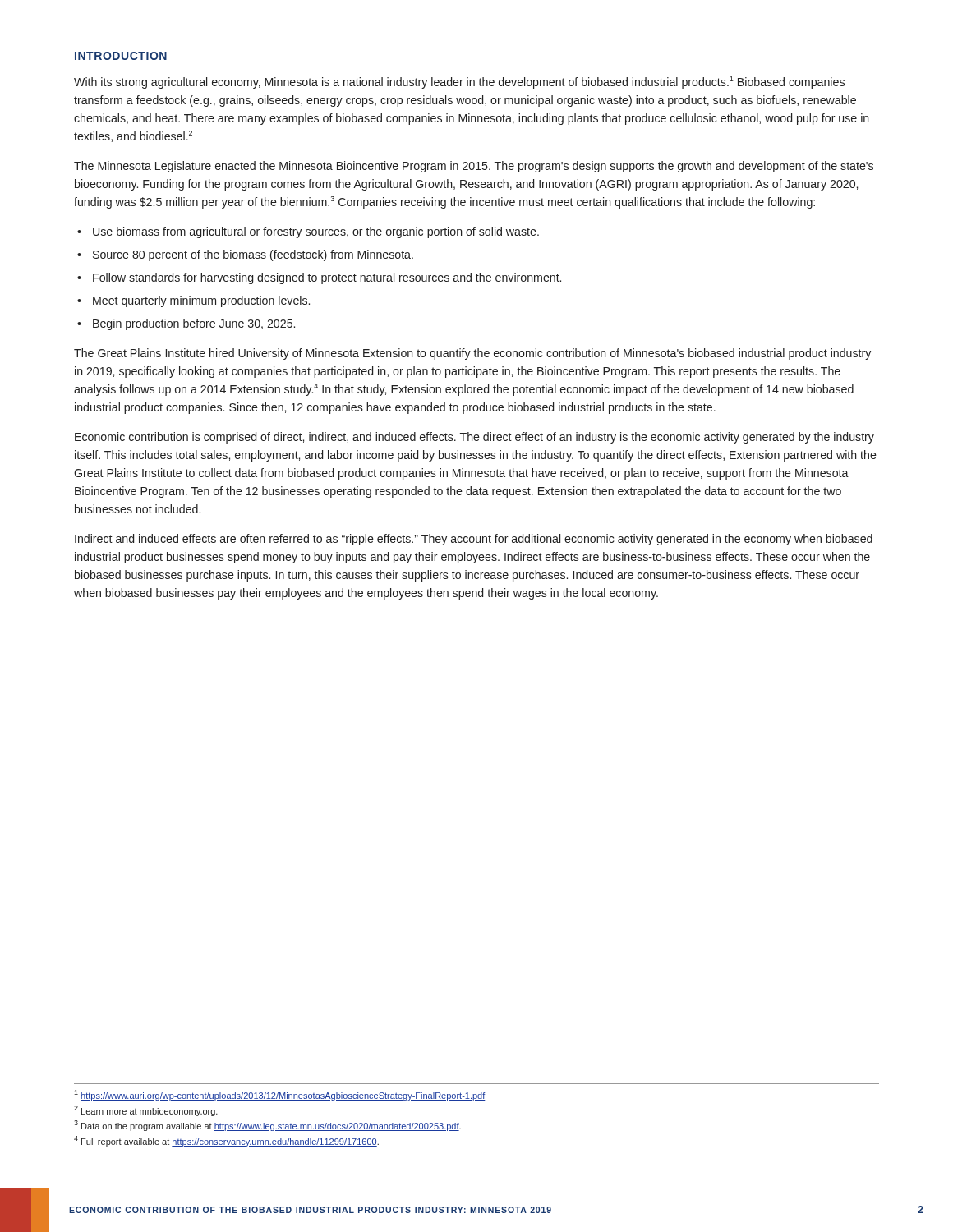Select the text block starting "The Great Plains Institute hired University"
The image size is (953, 1232).
[473, 380]
